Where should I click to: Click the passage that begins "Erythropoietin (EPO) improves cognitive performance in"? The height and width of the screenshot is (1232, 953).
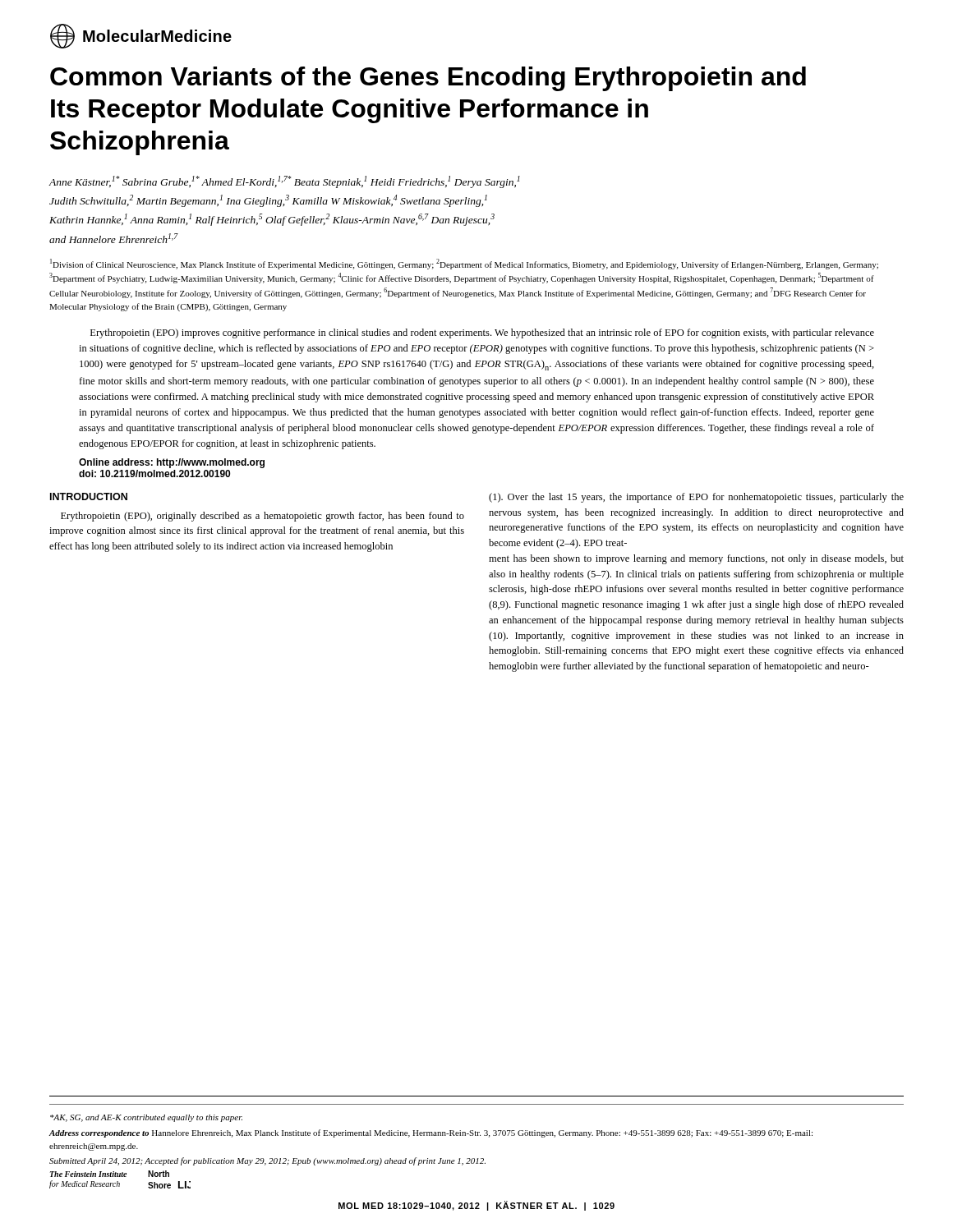click(x=477, y=402)
